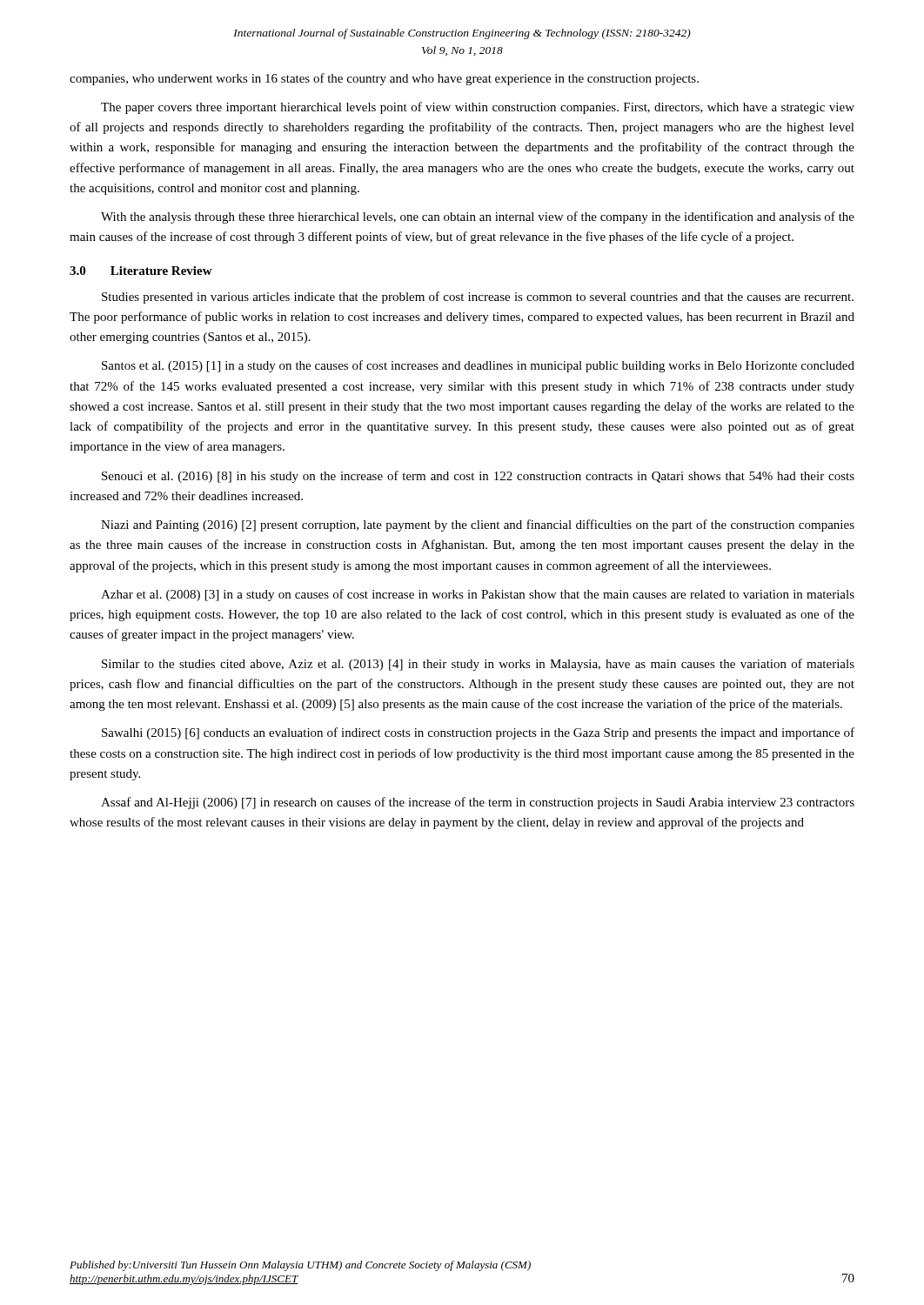Where is the passage that starts "Studies presented in various articles indicate that the"?
Image resolution: width=924 pixels, height=1305 pixels.
(x=462, y=316)
